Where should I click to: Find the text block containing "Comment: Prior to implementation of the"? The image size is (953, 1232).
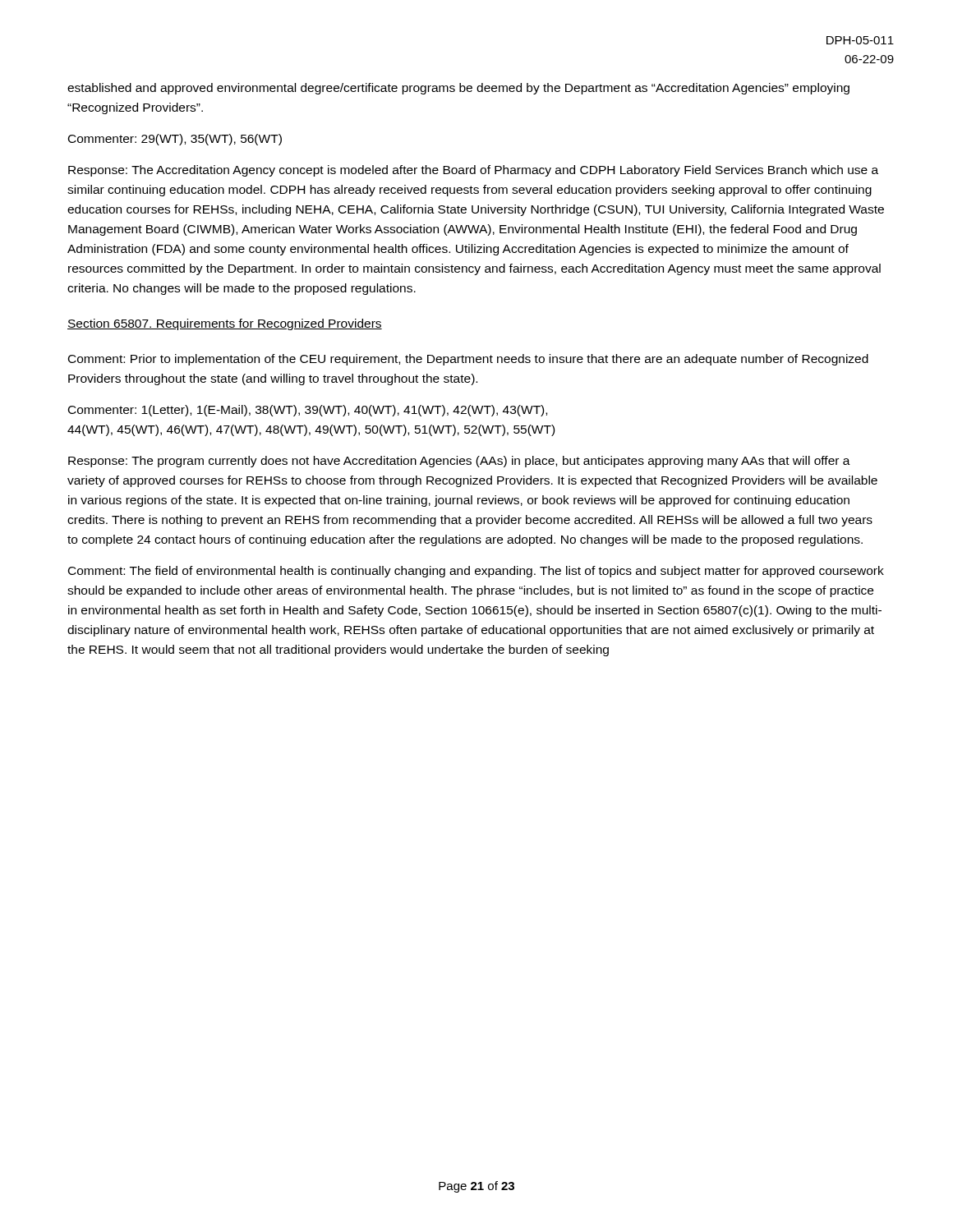(476, 369)
